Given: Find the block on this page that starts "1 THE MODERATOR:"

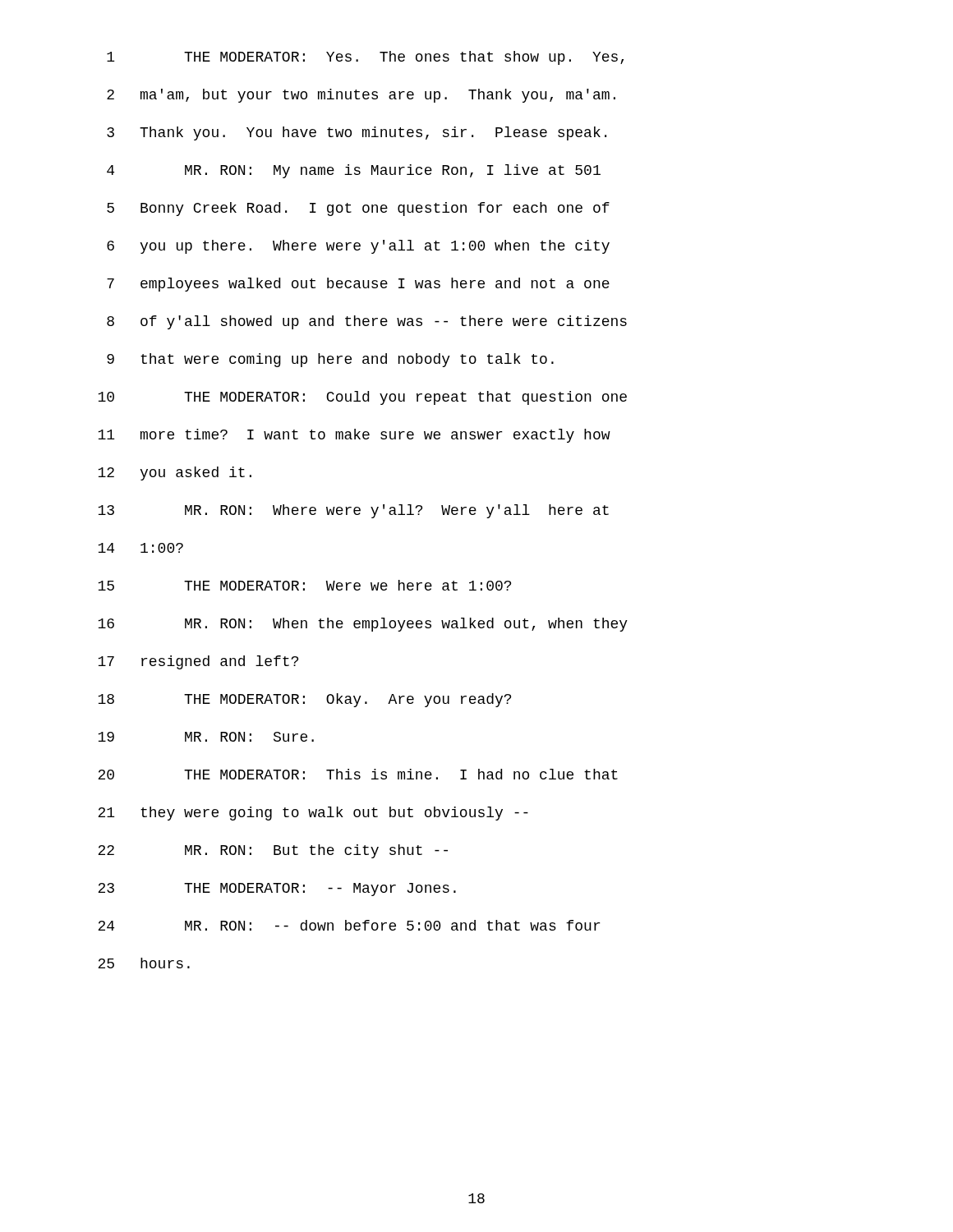Looking at the screenshot, I should 347,57.
